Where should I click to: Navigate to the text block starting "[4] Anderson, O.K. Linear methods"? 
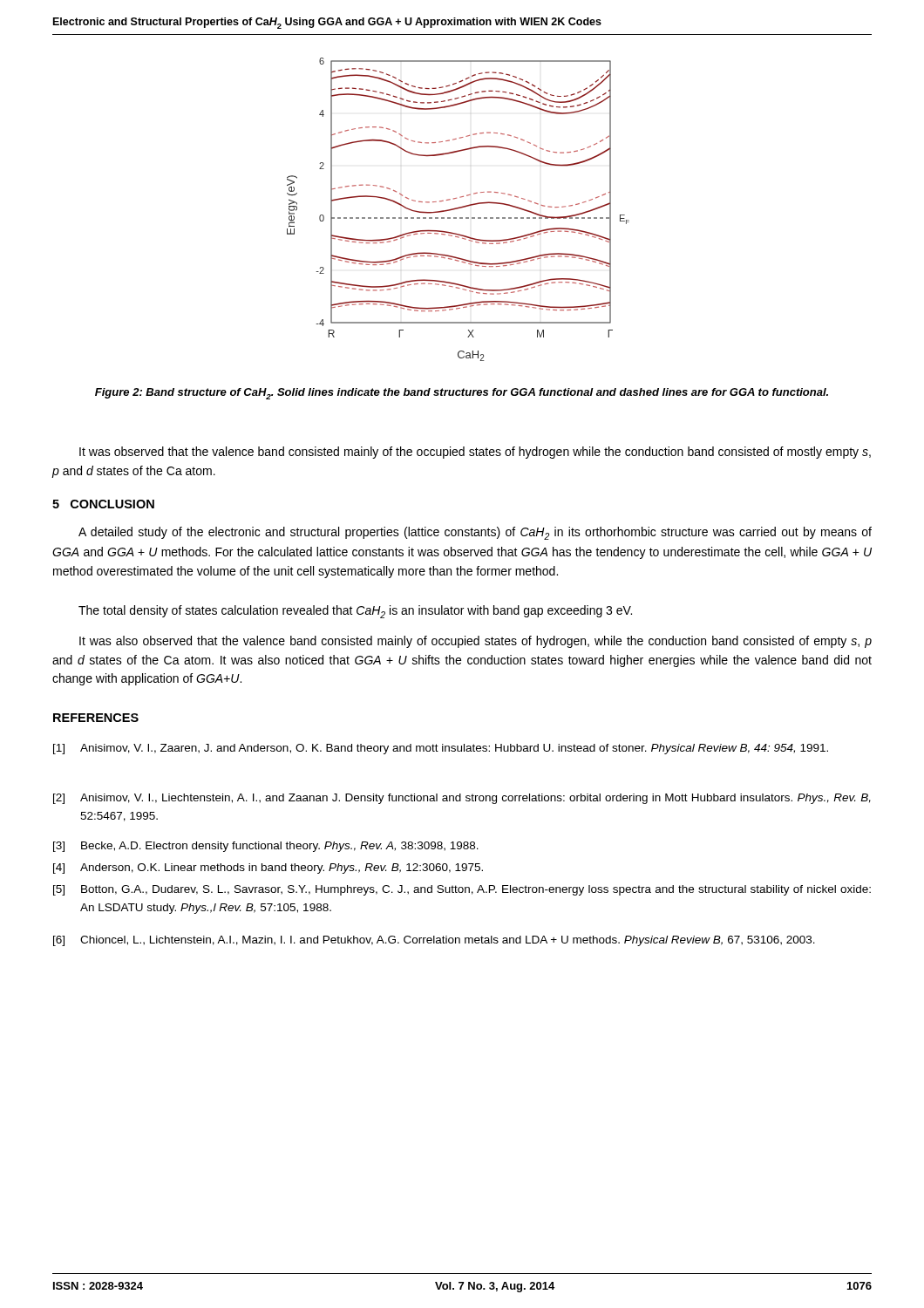coord(462,868)
